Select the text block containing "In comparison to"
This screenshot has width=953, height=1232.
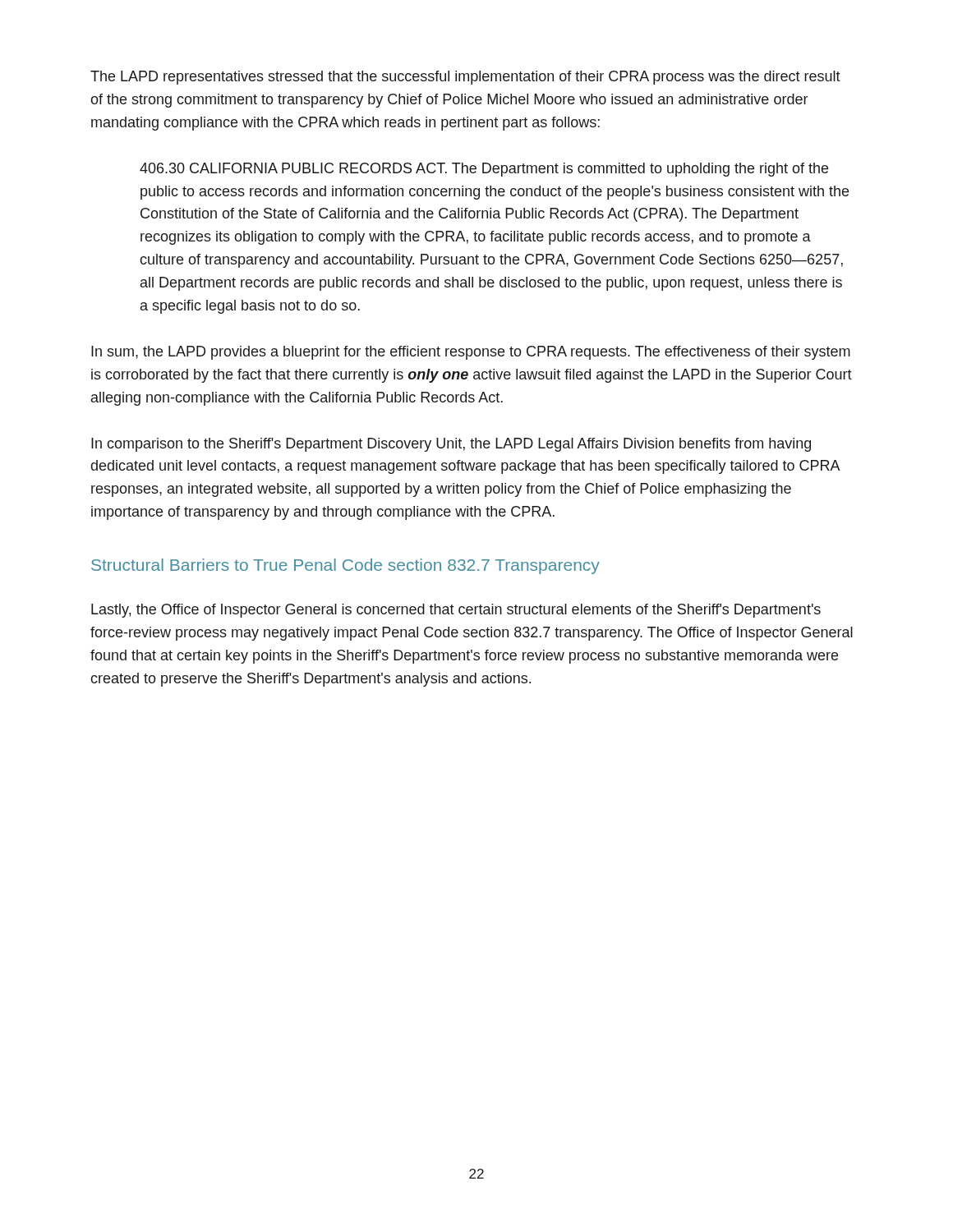(x=465, y=478)
